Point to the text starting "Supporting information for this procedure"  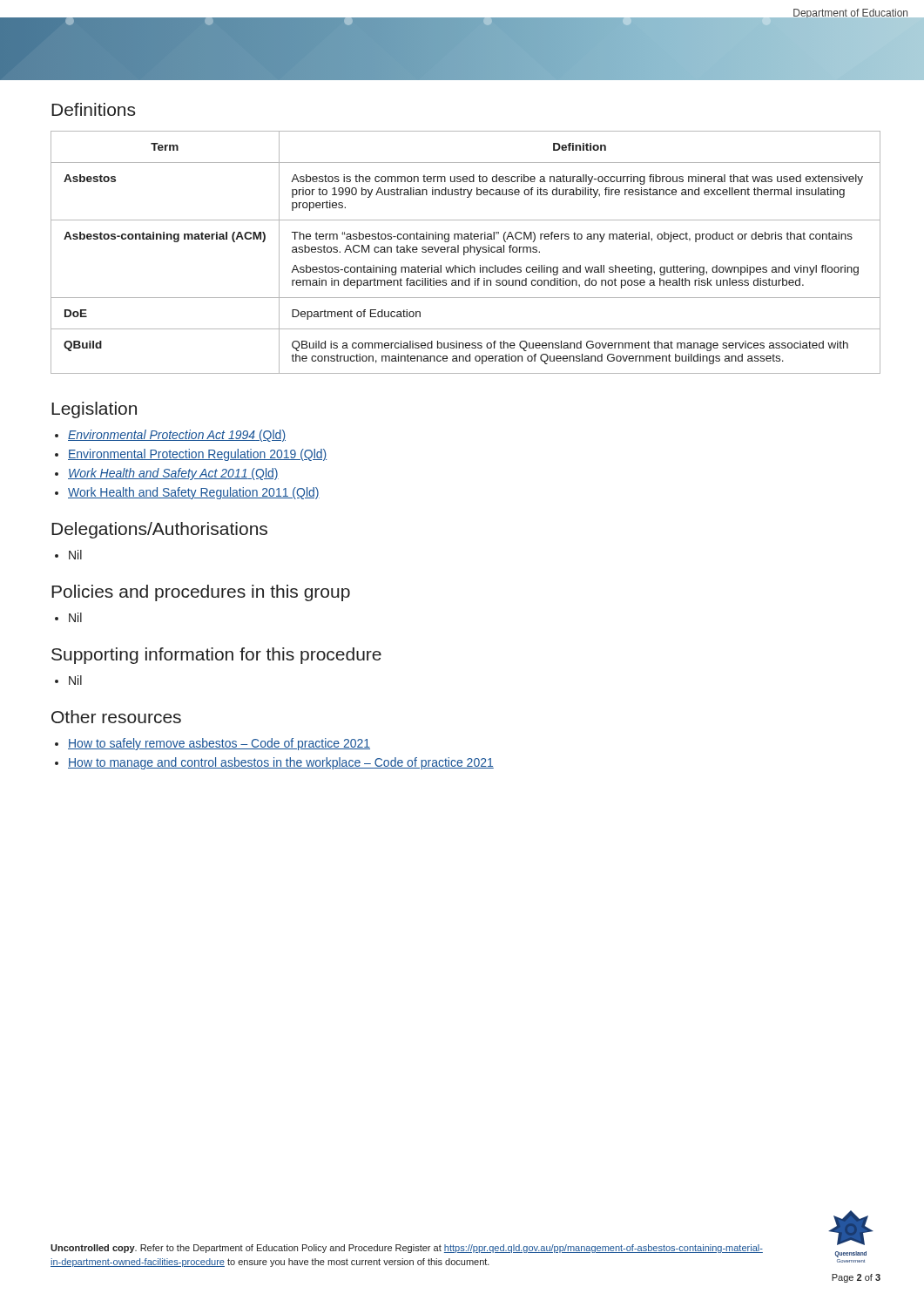click(216, 654)
